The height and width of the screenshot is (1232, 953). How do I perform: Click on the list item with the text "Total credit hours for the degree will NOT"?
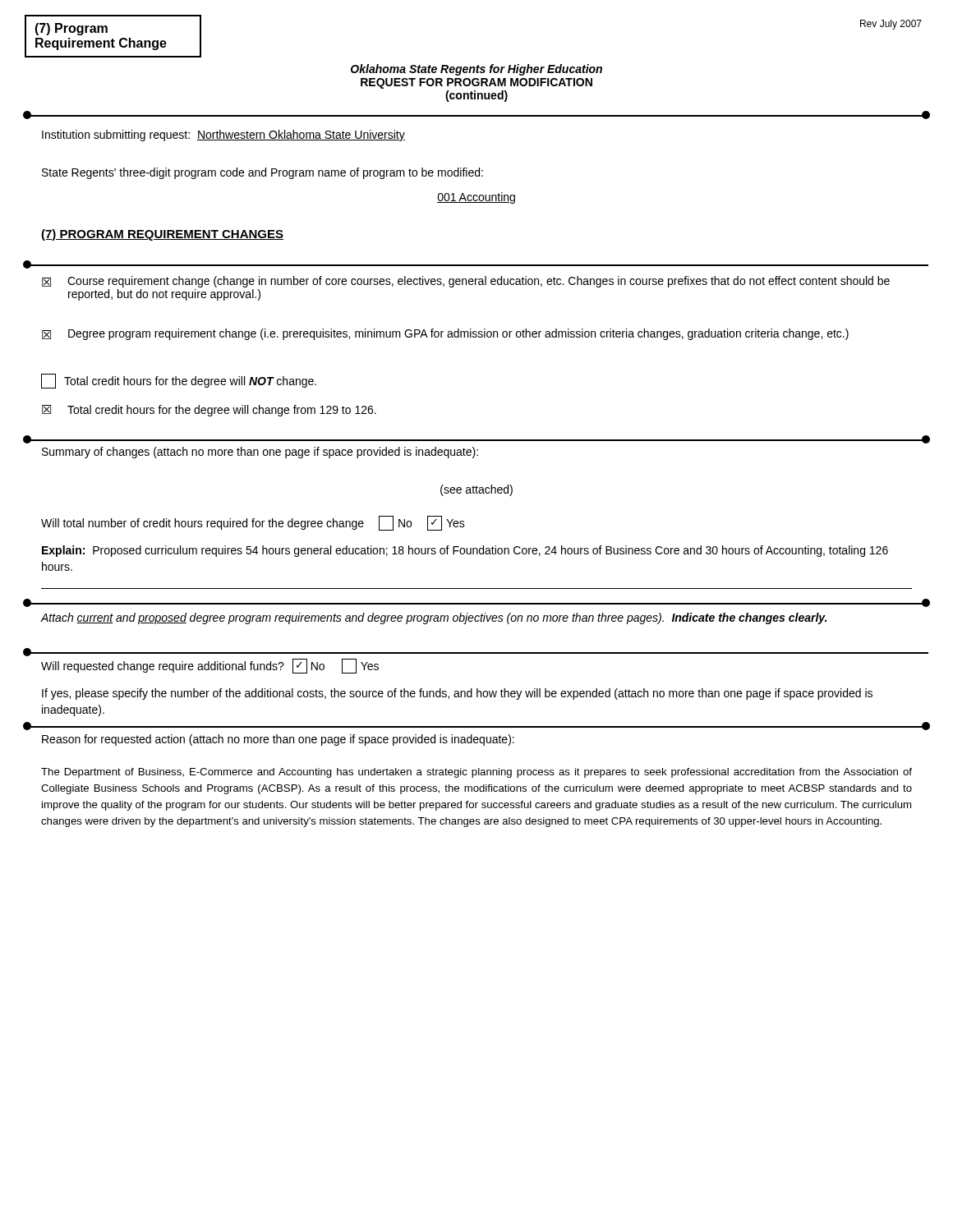(x=179, y=381)
